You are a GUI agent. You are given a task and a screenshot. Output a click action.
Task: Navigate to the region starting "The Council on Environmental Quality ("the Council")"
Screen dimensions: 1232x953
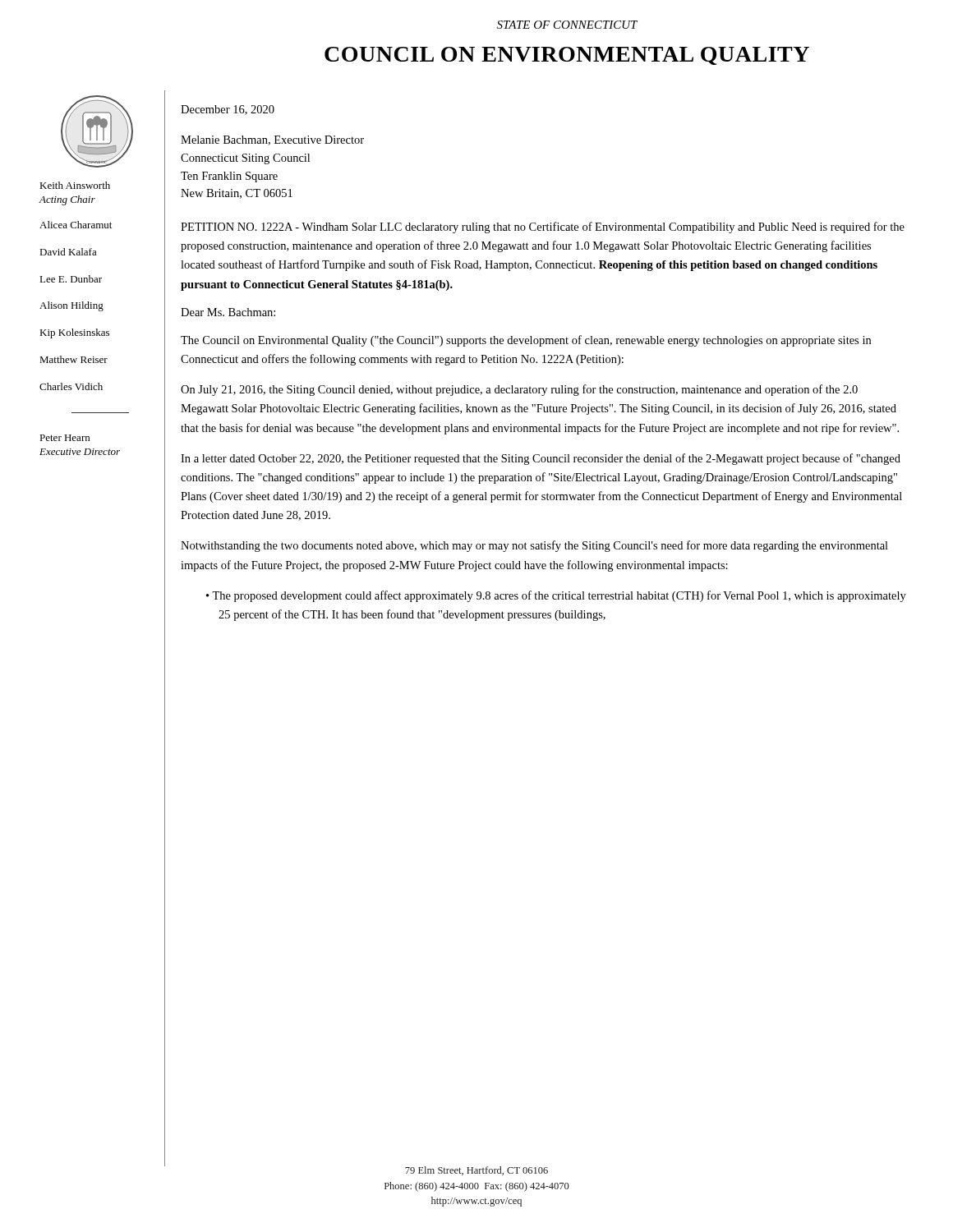click(x=526, y=349)
